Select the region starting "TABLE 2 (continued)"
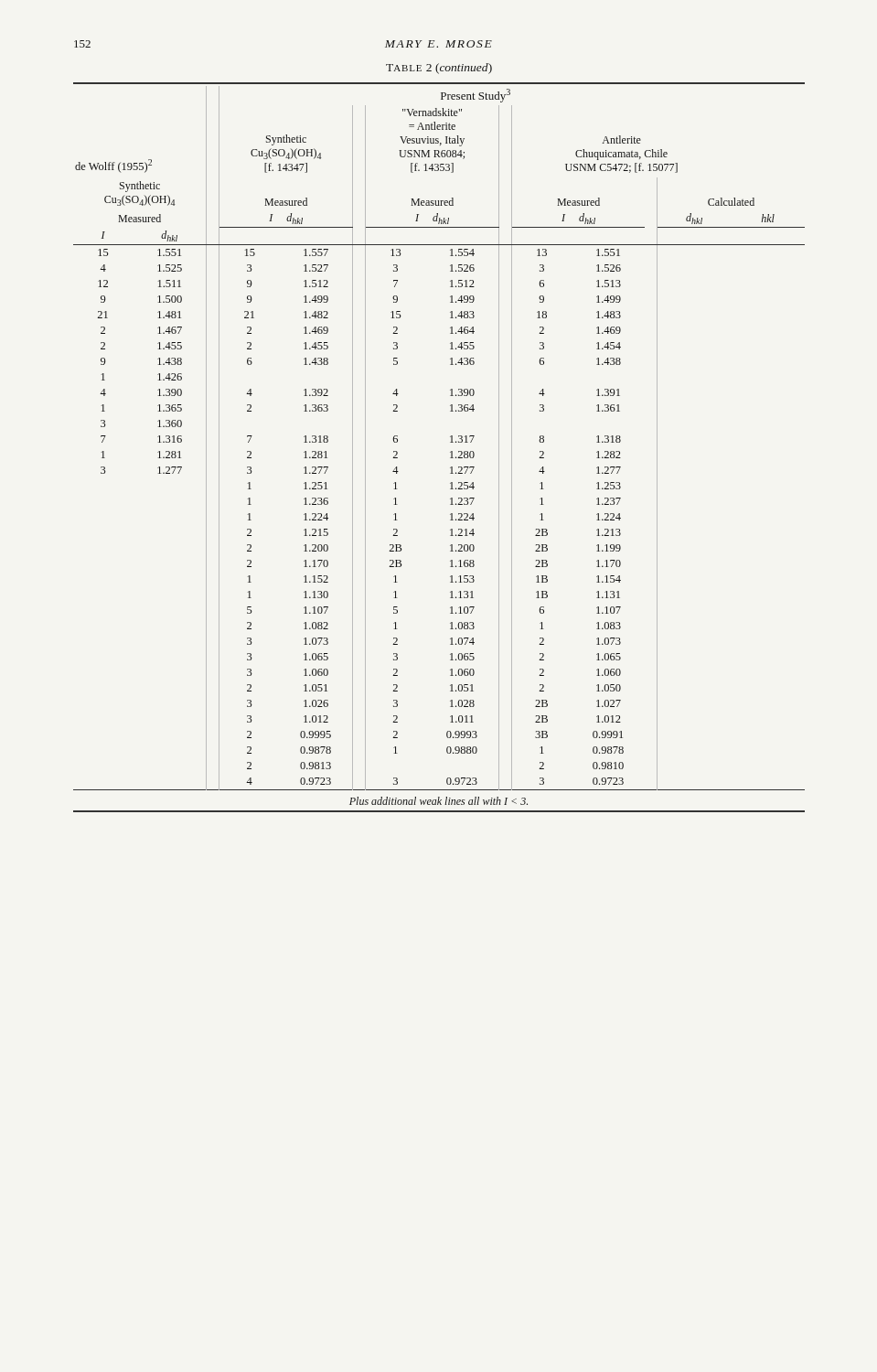Screen dimensions: 1372x877 (x=439, y=67)
